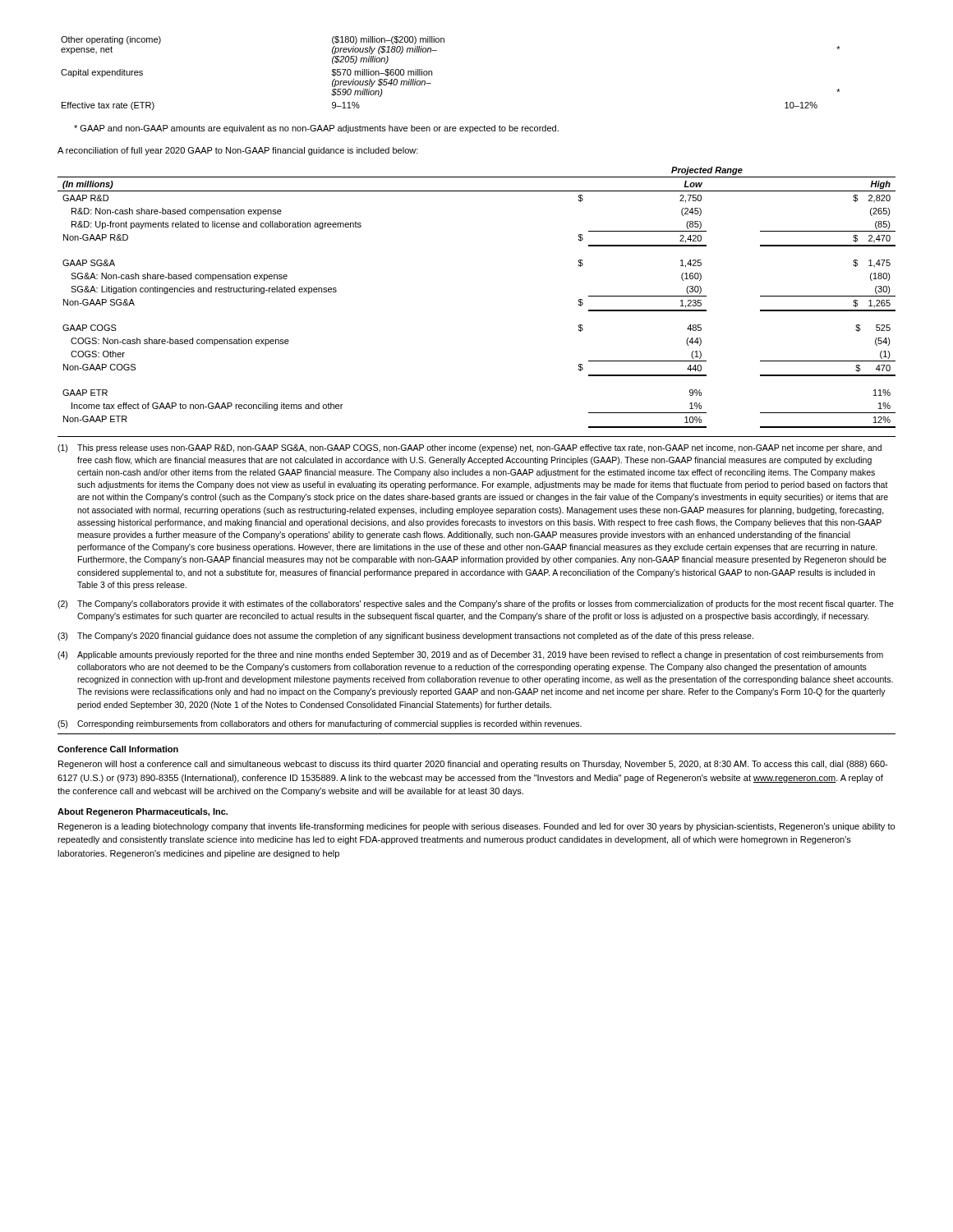953x1232 pixels.
Task: Select the table that reads "Other operating (income) expense, net"
Action: pos(476,72)
